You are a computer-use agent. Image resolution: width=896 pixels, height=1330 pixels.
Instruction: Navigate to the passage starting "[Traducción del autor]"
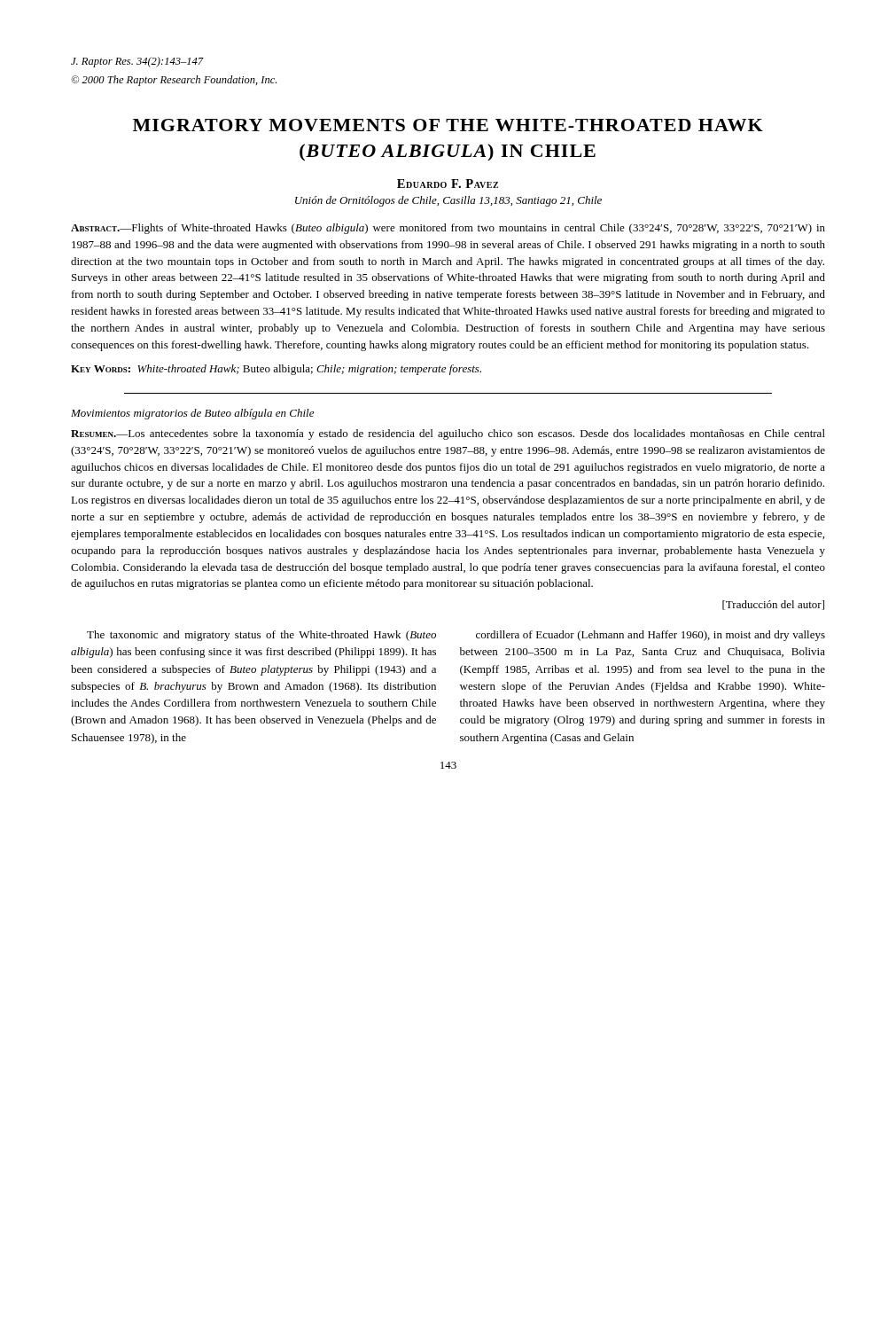pos(773,604)
